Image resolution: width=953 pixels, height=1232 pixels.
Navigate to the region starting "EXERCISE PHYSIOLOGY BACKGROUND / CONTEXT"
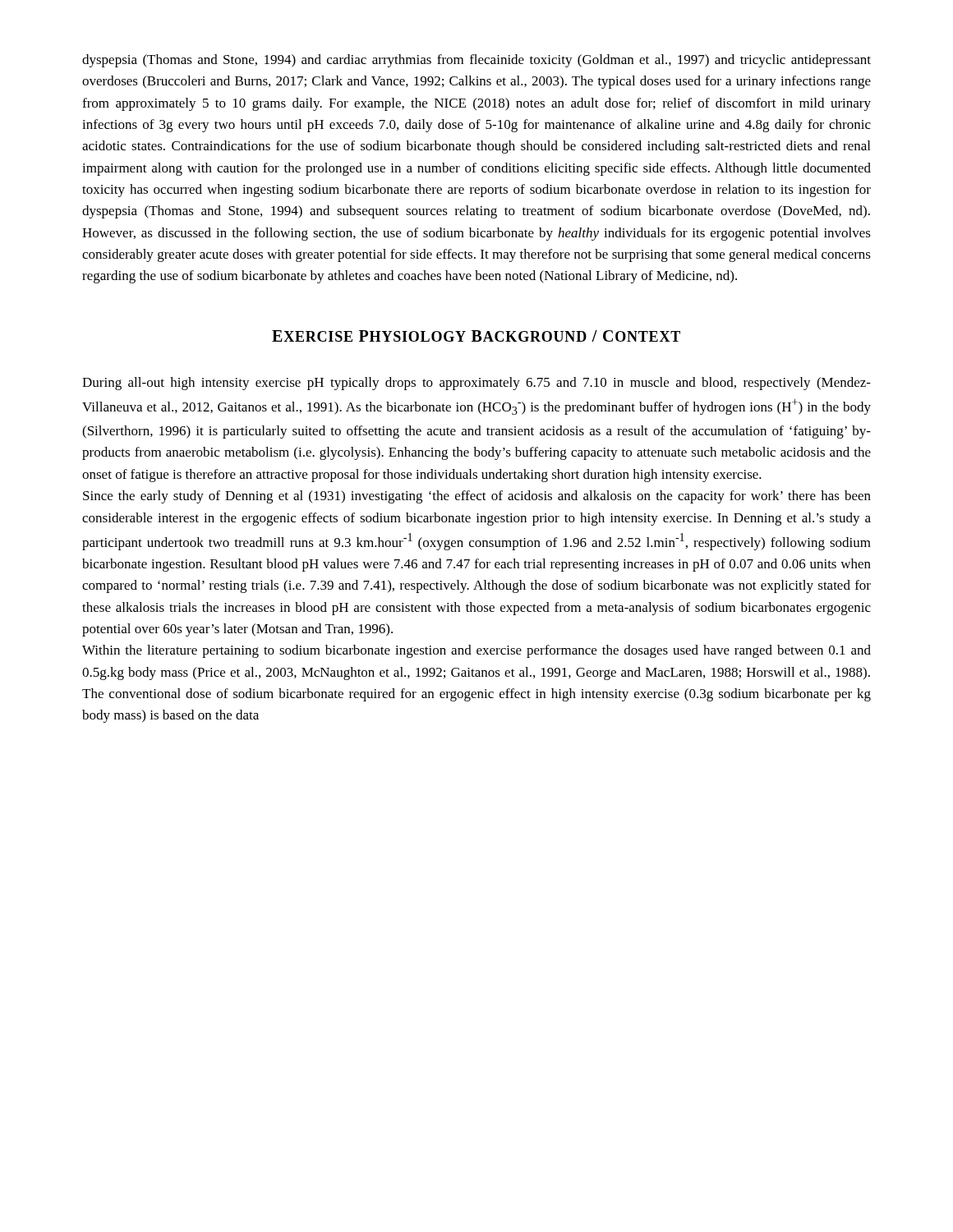coord(476,336)
